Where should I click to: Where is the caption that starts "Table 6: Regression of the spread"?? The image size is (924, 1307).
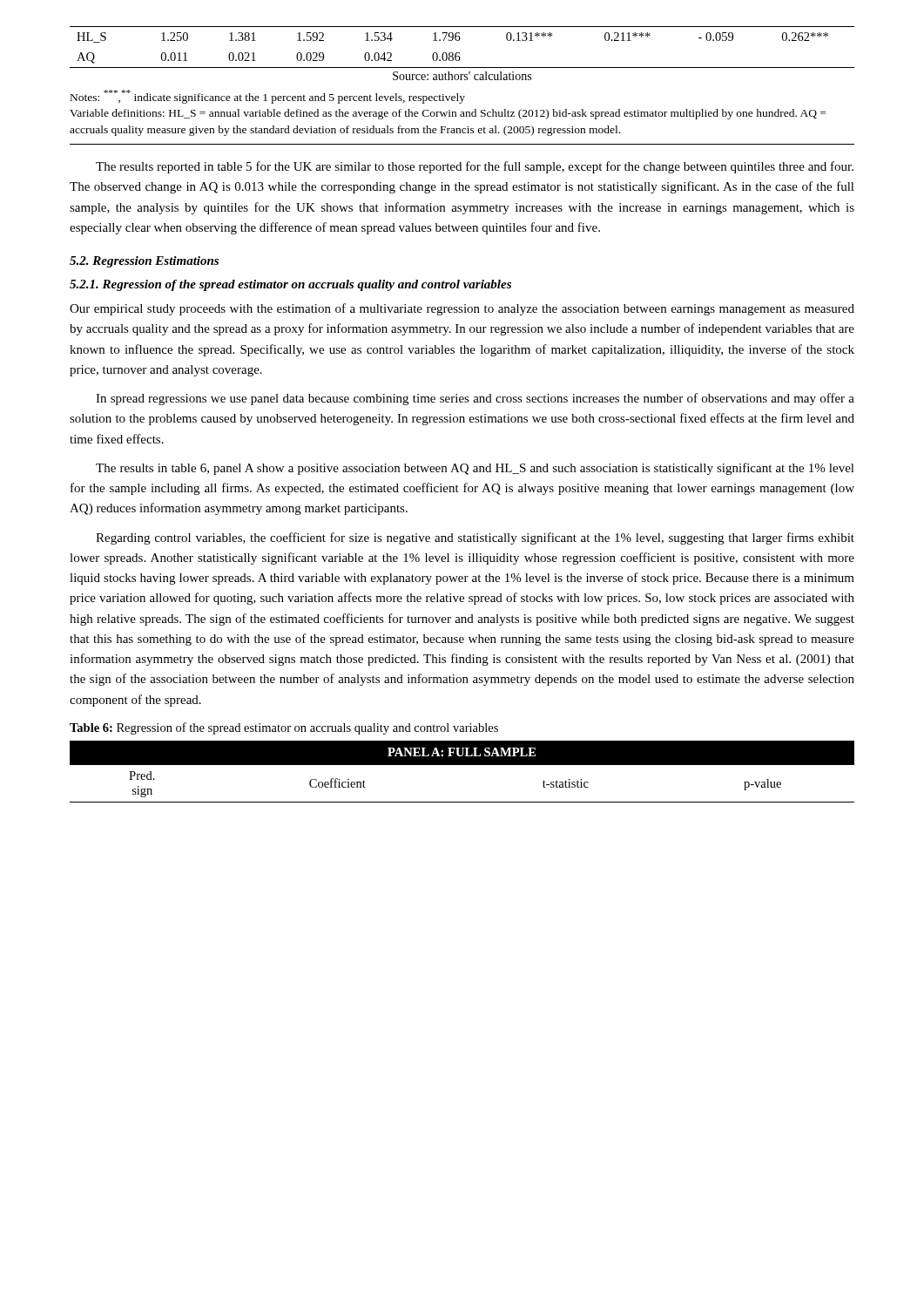(284, 727)
